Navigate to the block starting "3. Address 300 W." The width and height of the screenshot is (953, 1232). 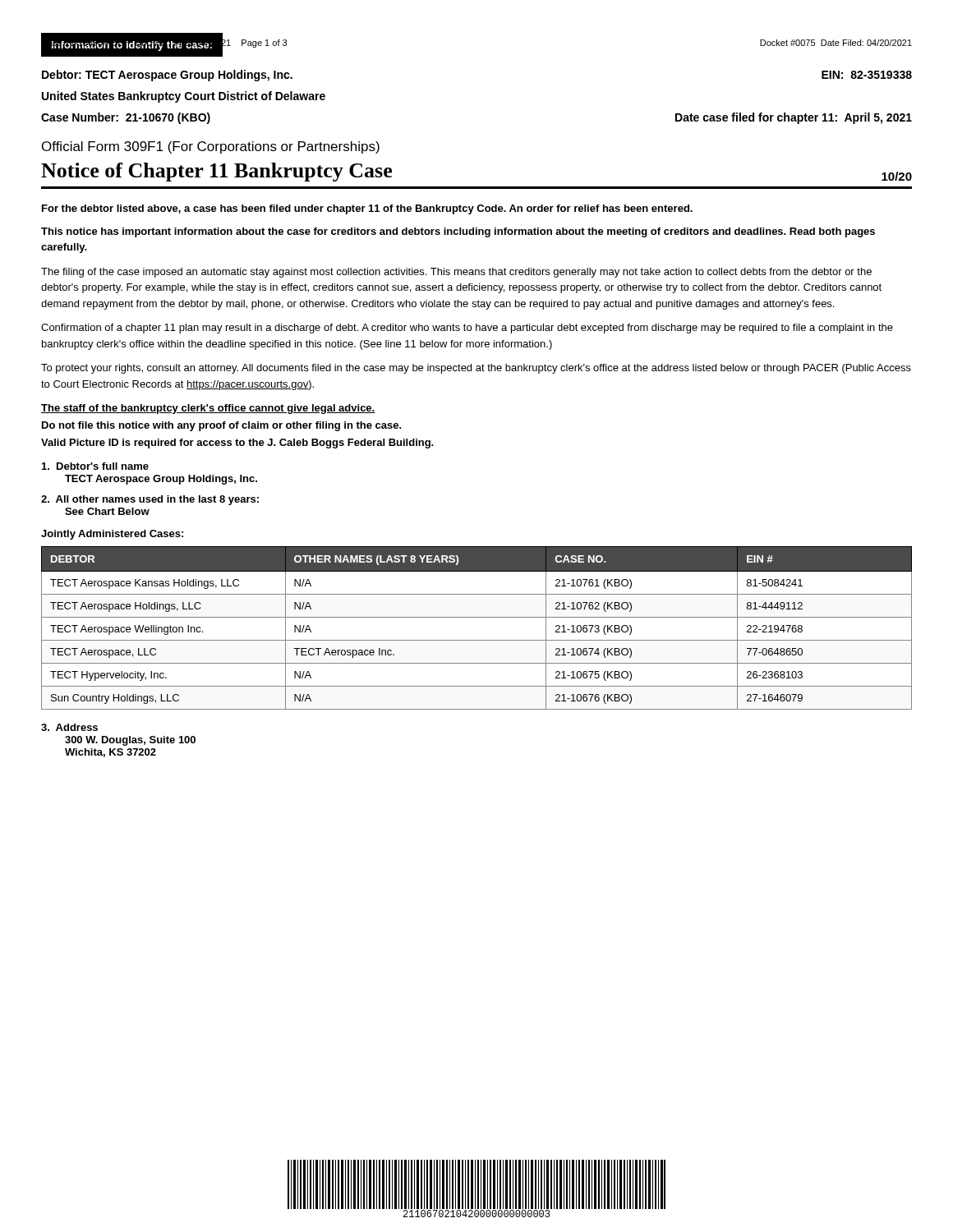point(119,740)
